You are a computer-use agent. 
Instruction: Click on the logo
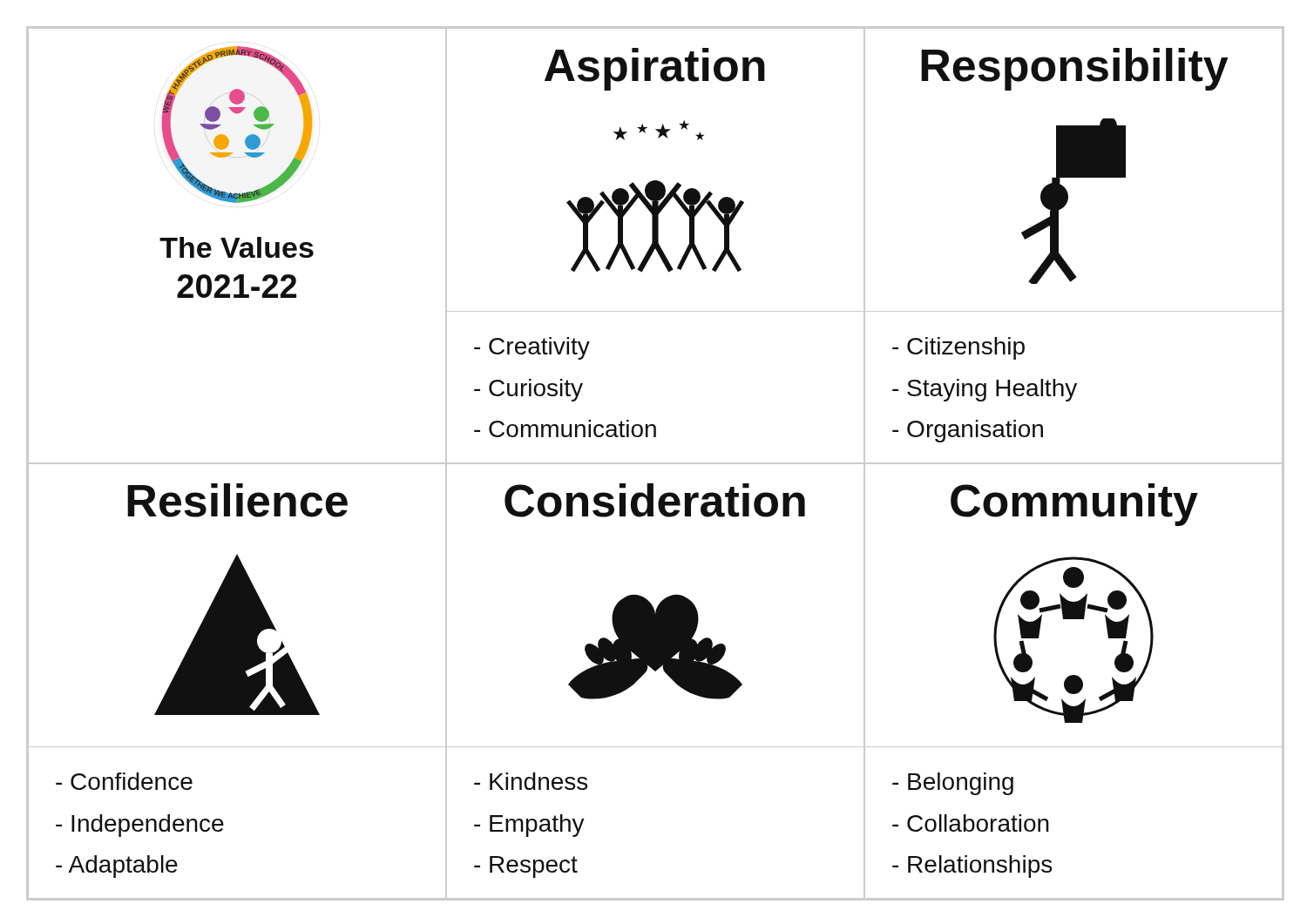(237, 126)
